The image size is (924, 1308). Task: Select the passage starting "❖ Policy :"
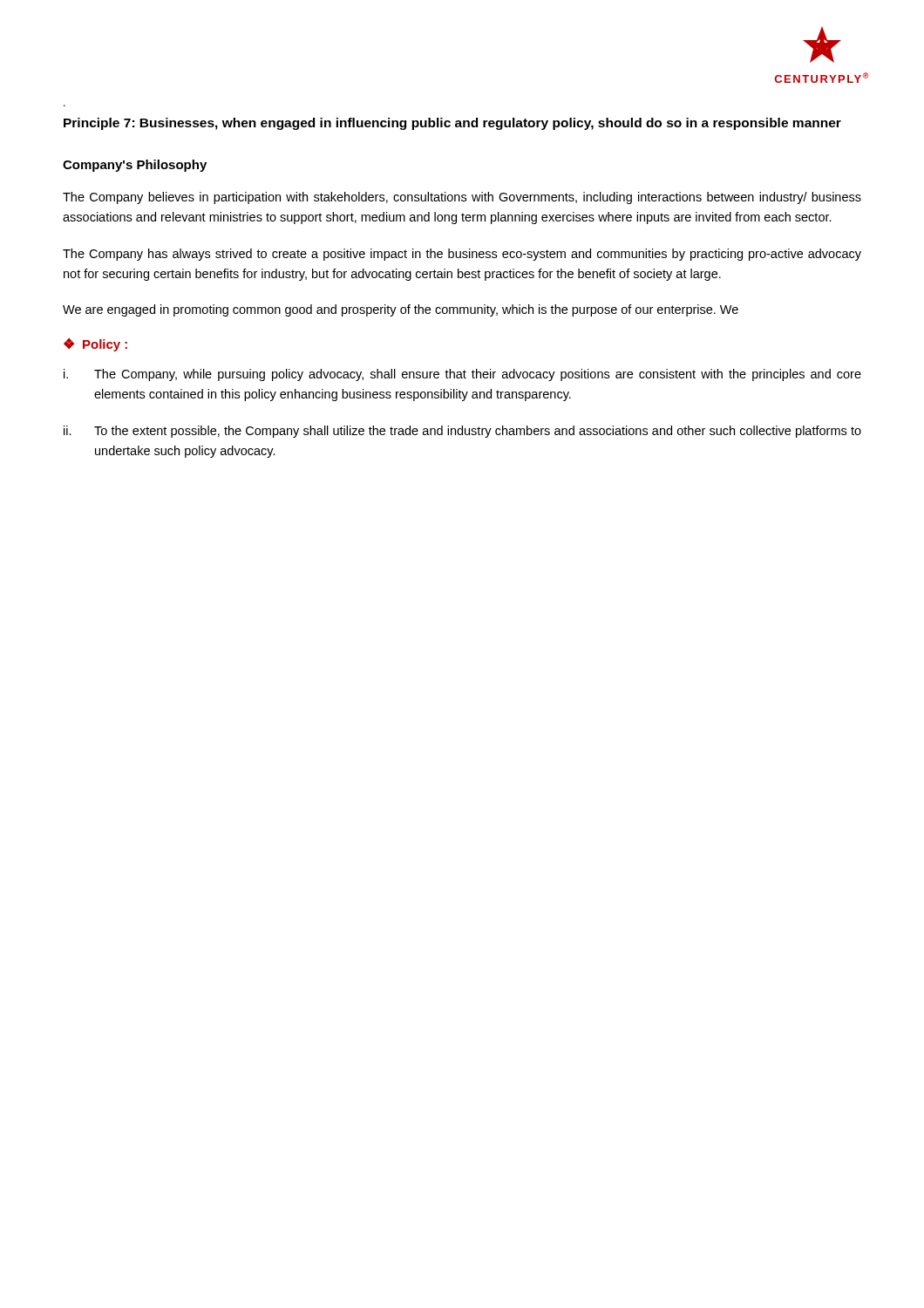pyautogui.click(x=96, y=344)
